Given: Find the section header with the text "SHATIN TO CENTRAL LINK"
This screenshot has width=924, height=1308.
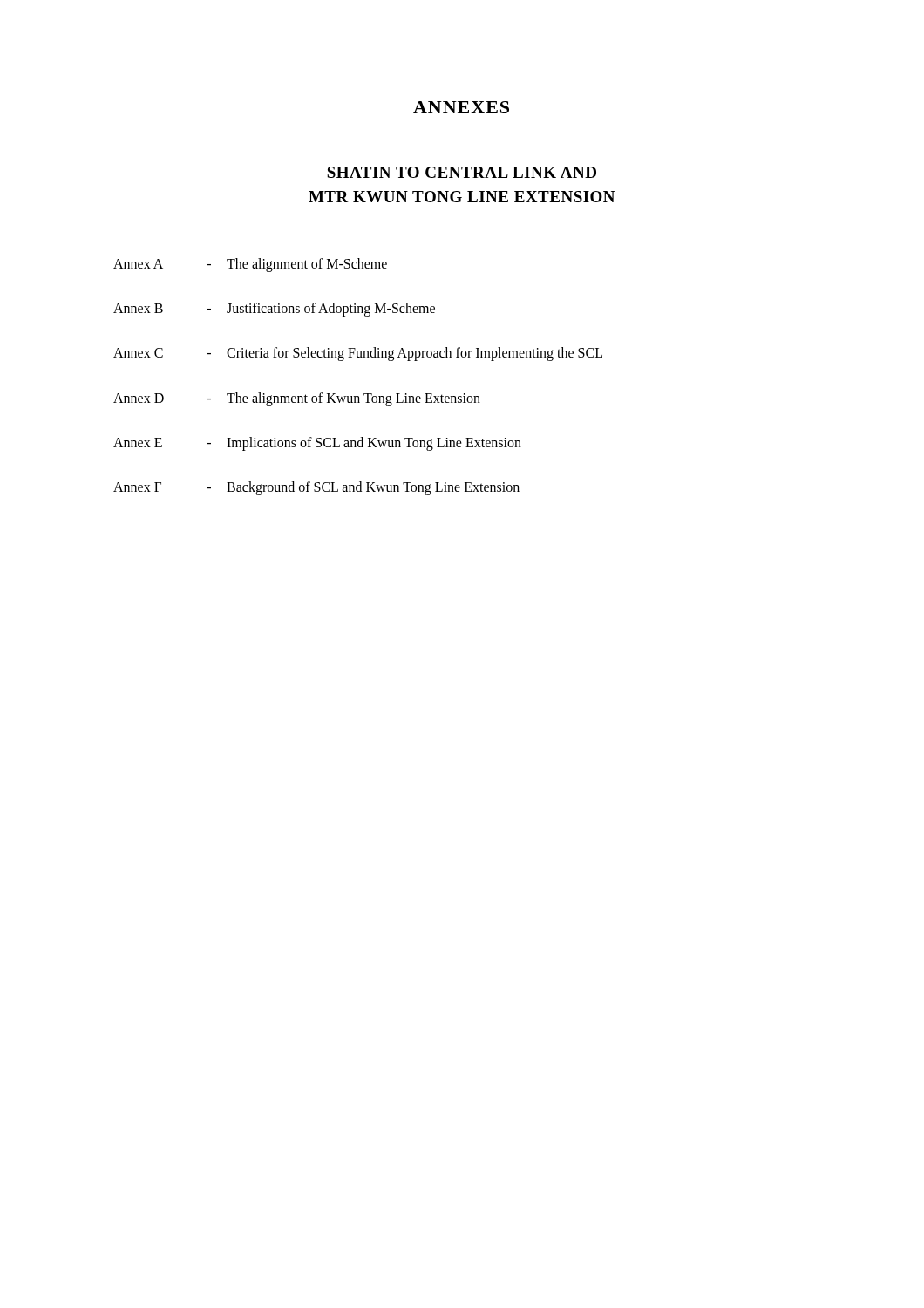Looking at the screenshot, I should pyautogui.click(x=462, y=184).
